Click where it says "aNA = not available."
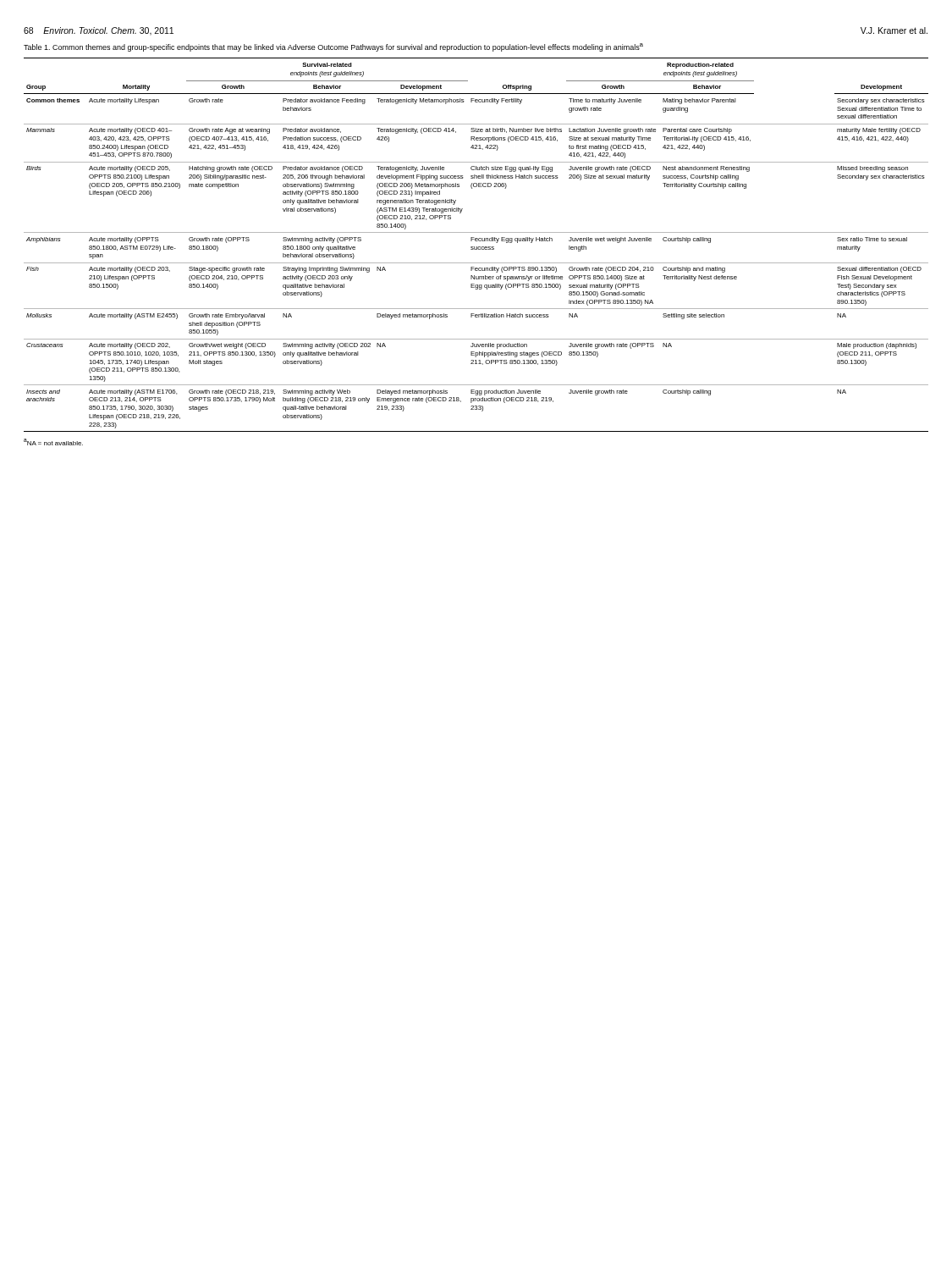This screenshot has width=952, height=1270. pyautogui.click(x=54, y=442)
